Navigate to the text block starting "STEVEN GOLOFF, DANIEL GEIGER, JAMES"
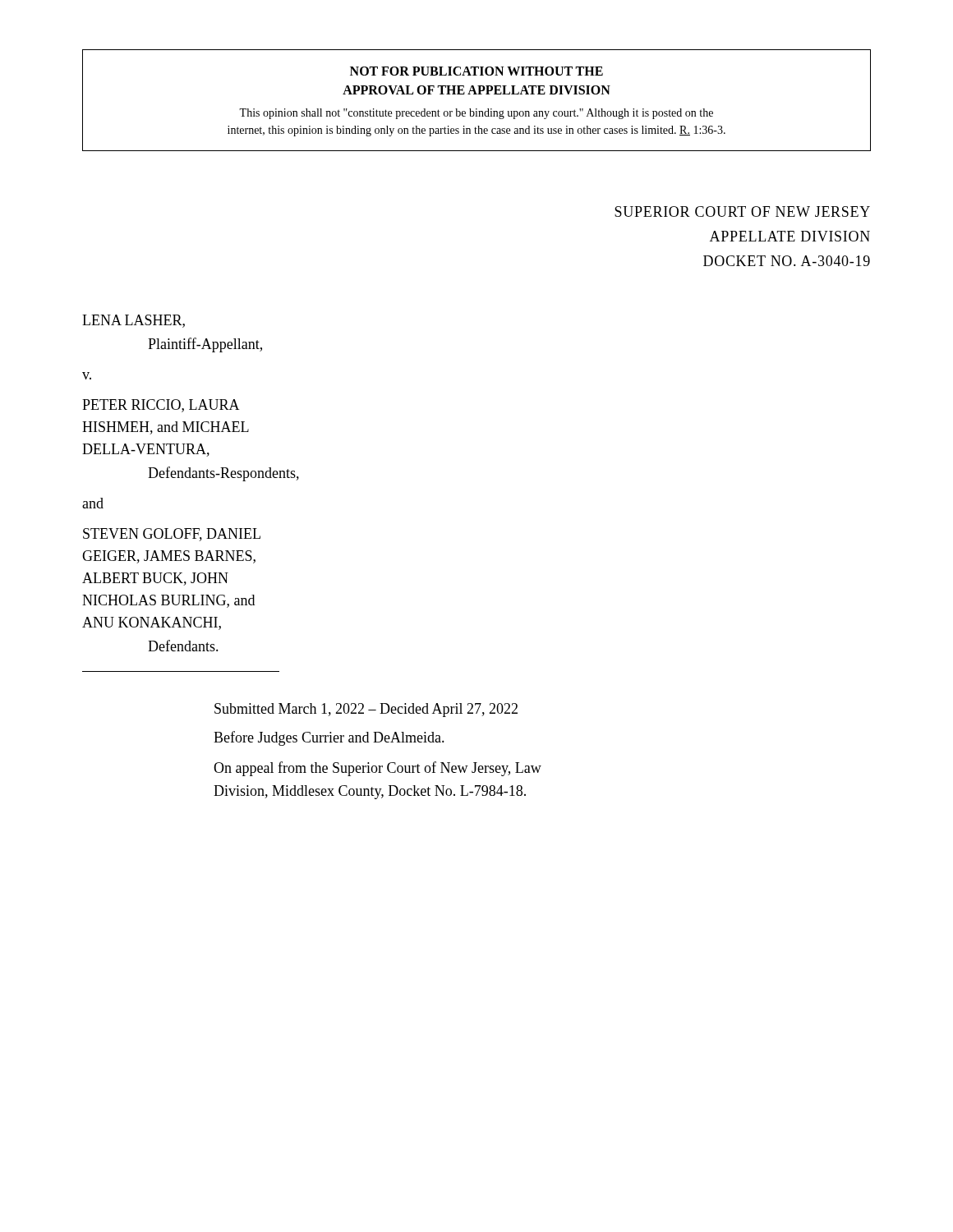This screenshot has width=953, height=1232. point(172,579)
